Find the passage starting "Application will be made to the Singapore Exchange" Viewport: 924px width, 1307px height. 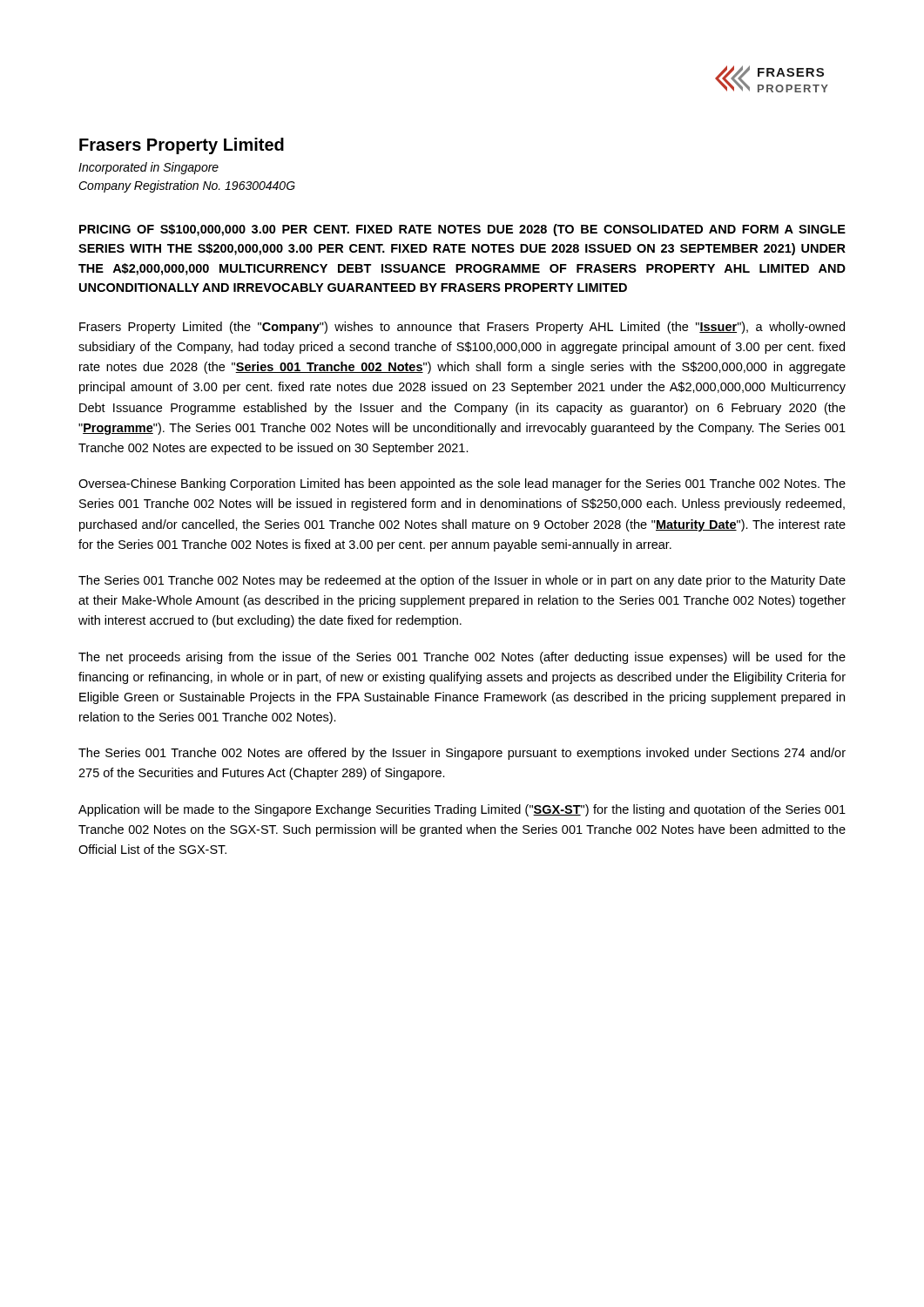point(462,829)
